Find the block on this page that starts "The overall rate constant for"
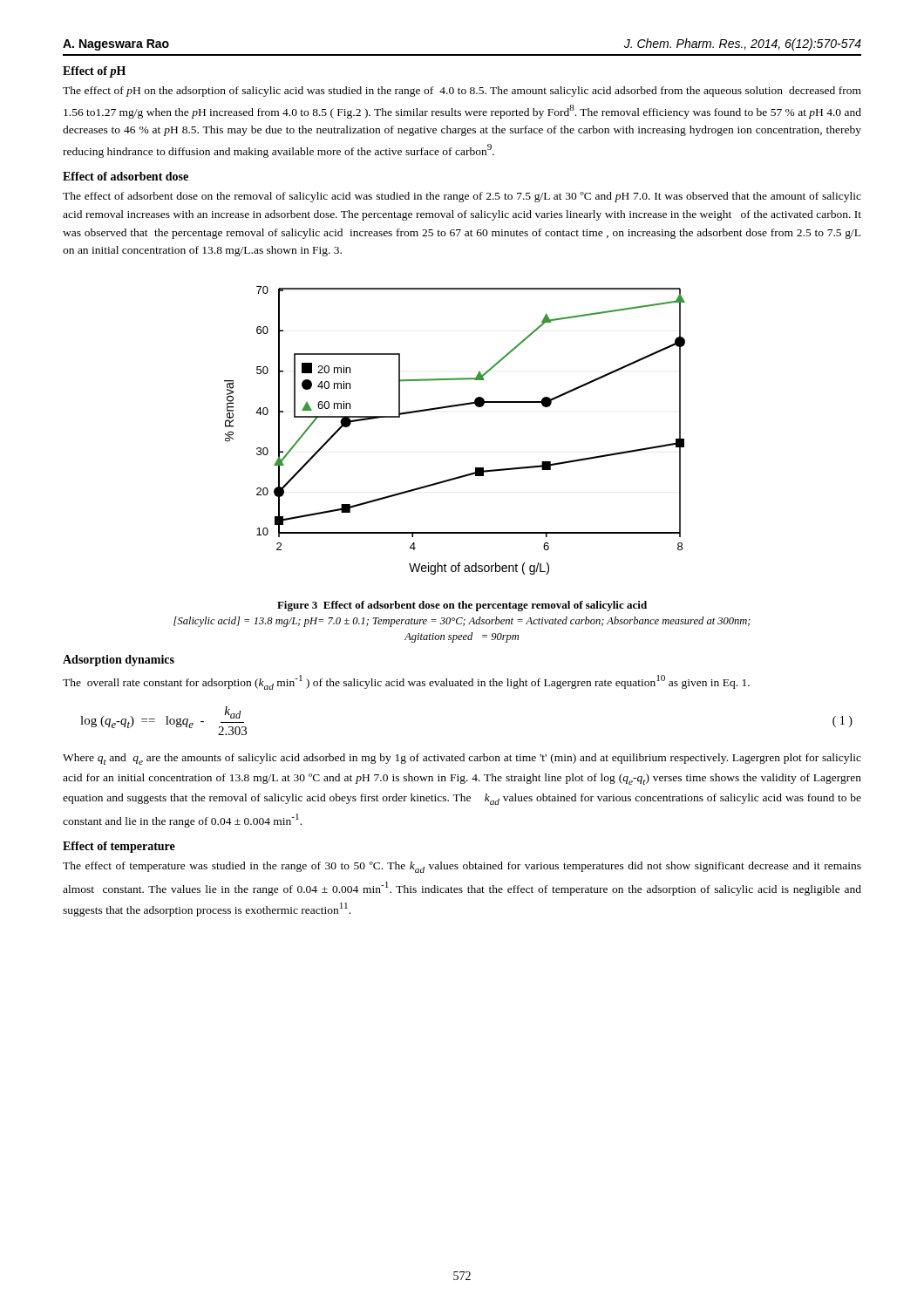 (x=406, y=682)
